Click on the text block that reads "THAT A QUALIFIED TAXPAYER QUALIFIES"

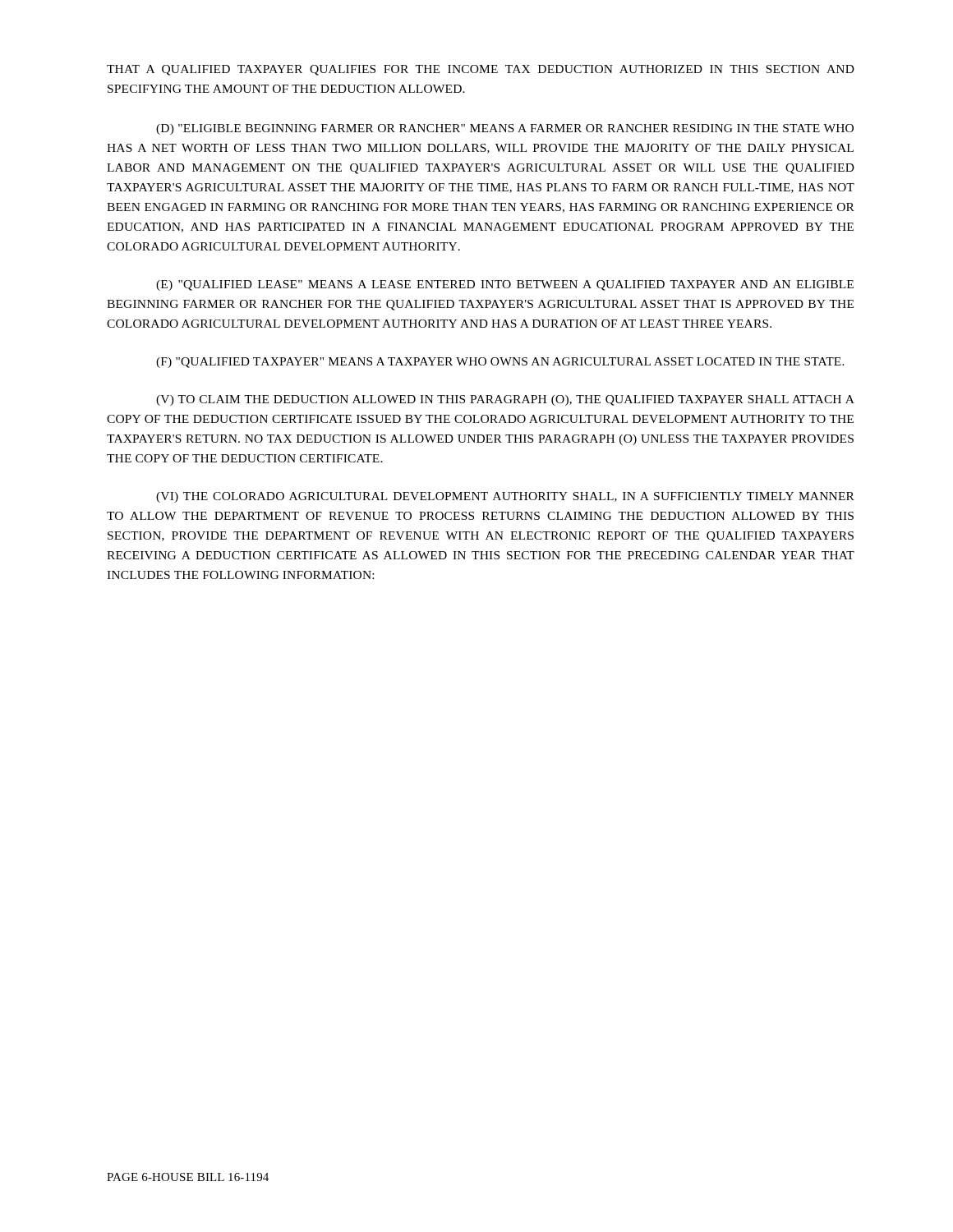(481, 78)
